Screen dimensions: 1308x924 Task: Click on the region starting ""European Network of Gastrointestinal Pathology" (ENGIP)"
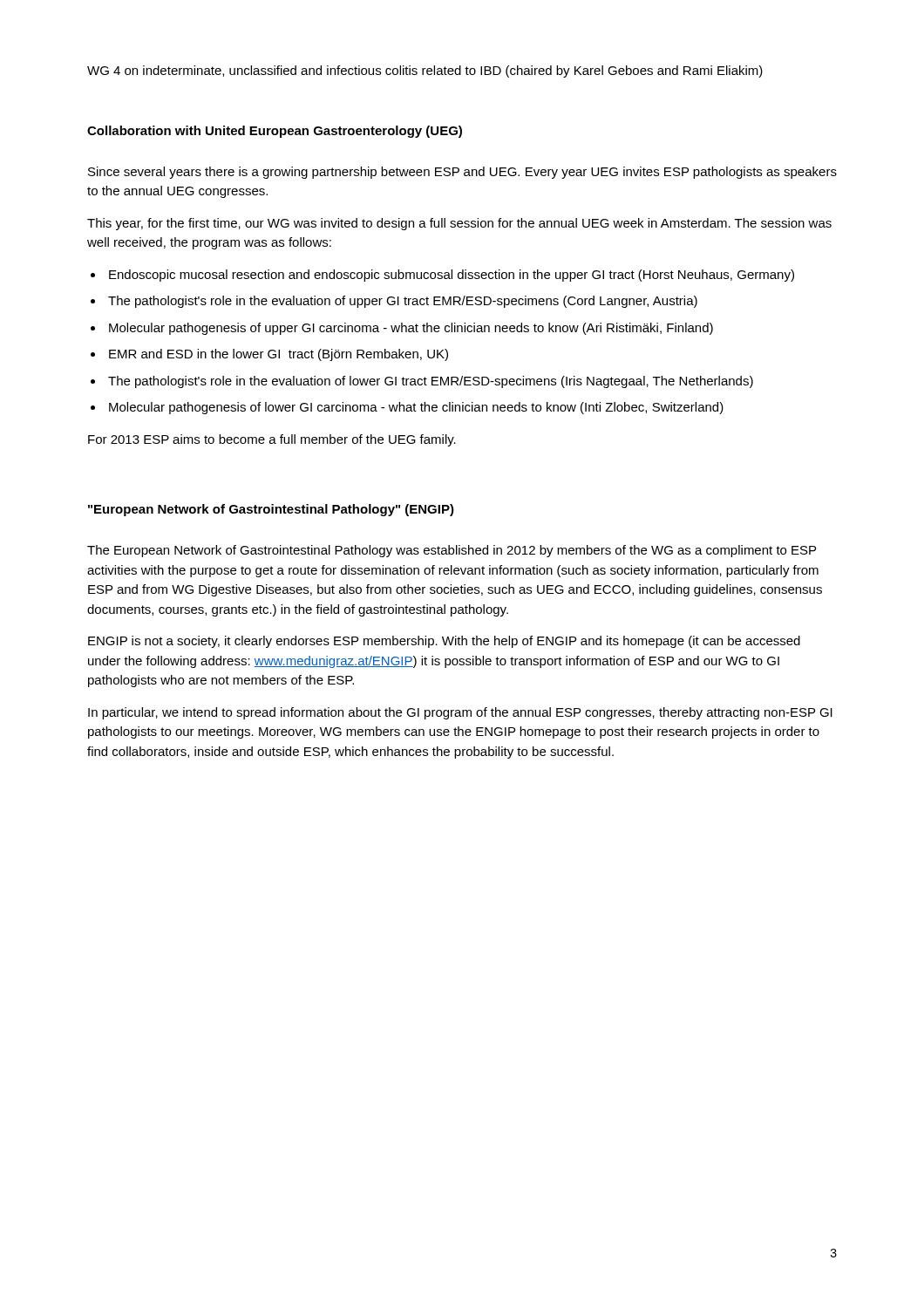[x=271, y=509]
